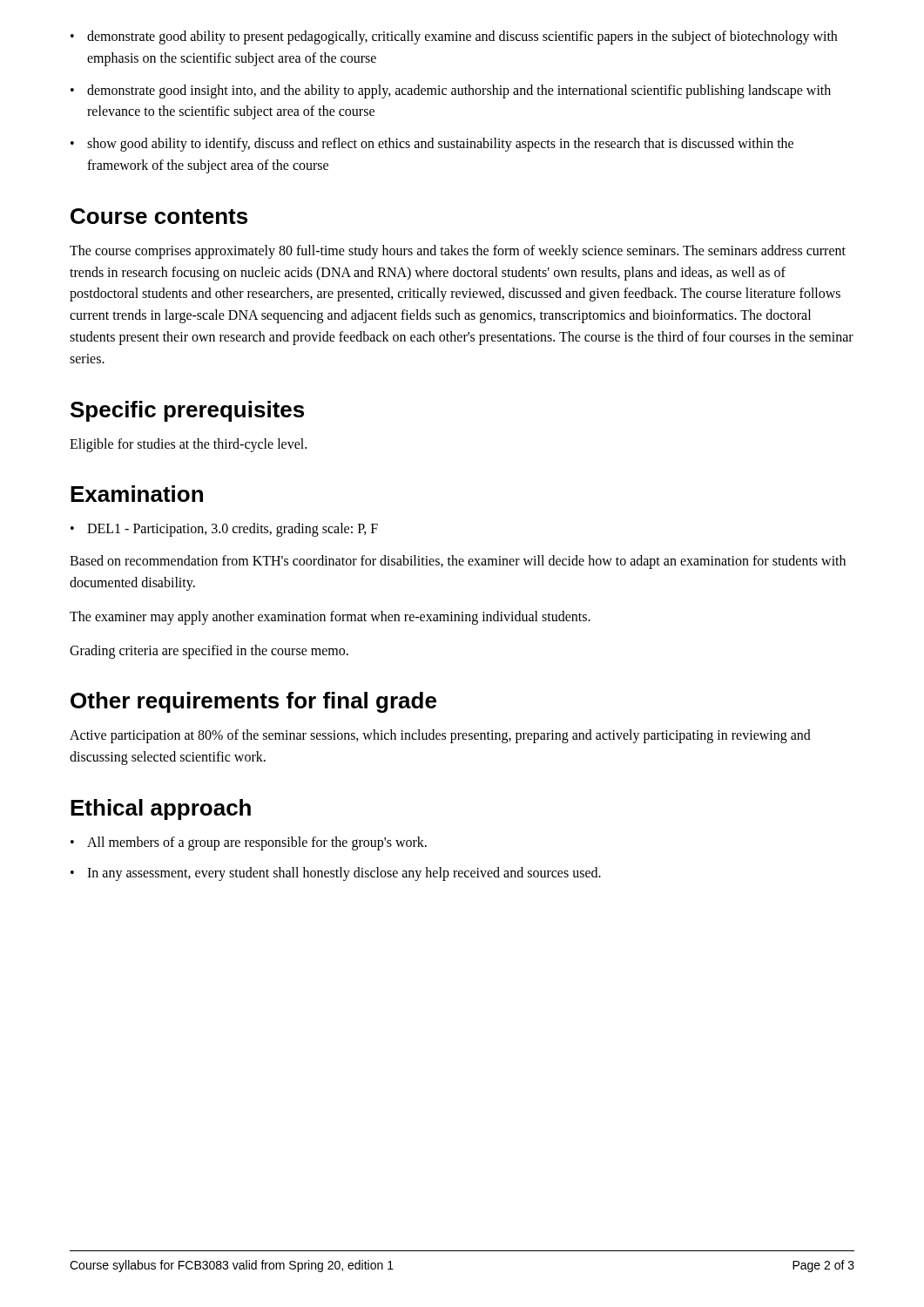Viewport: 924px width, 1307px height.
Task: Navigate to the element starting "• DEL1 -"
Action: [x=224, y=530]
